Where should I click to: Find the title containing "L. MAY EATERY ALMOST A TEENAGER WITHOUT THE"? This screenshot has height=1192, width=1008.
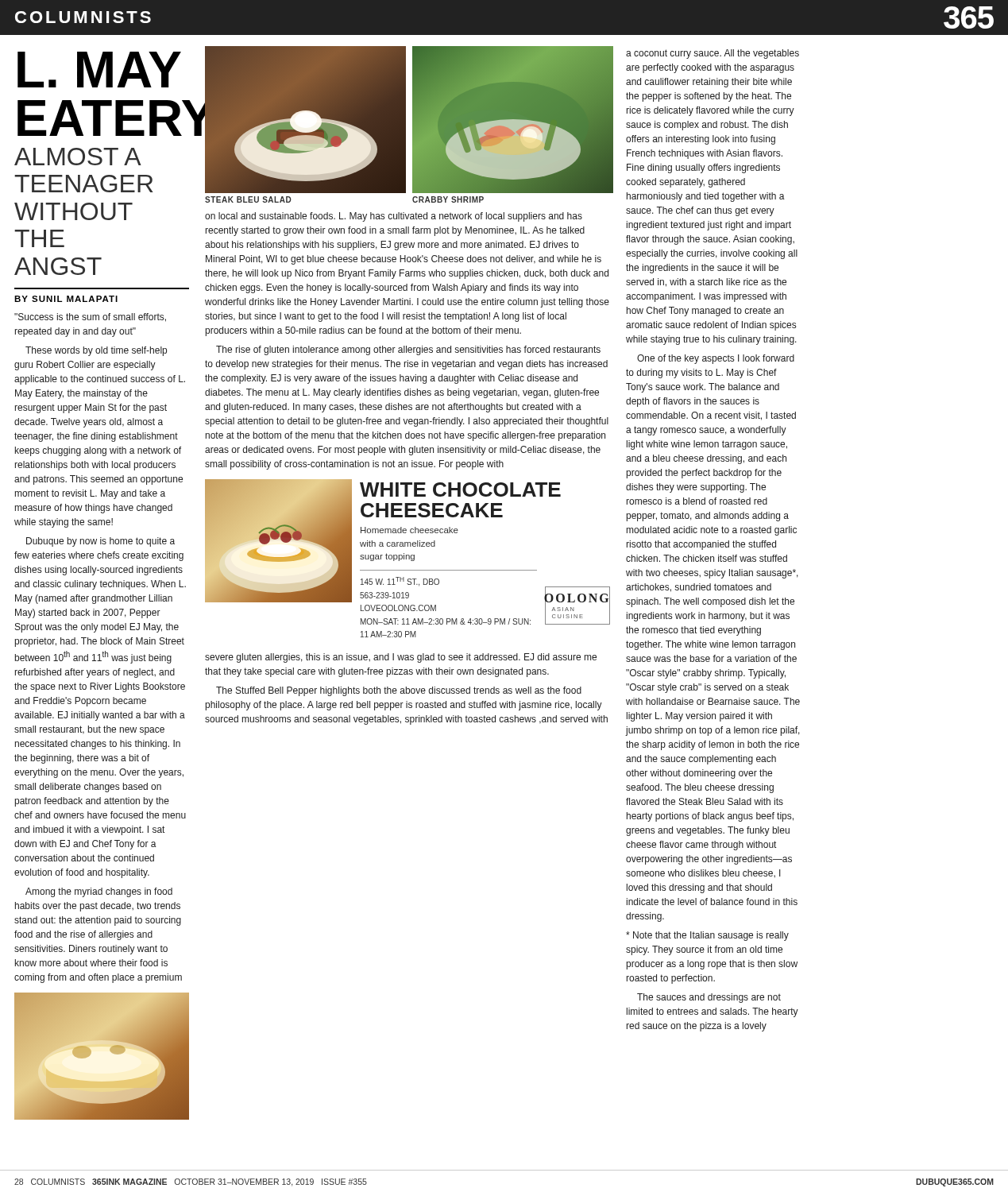(x=102, y=163)
